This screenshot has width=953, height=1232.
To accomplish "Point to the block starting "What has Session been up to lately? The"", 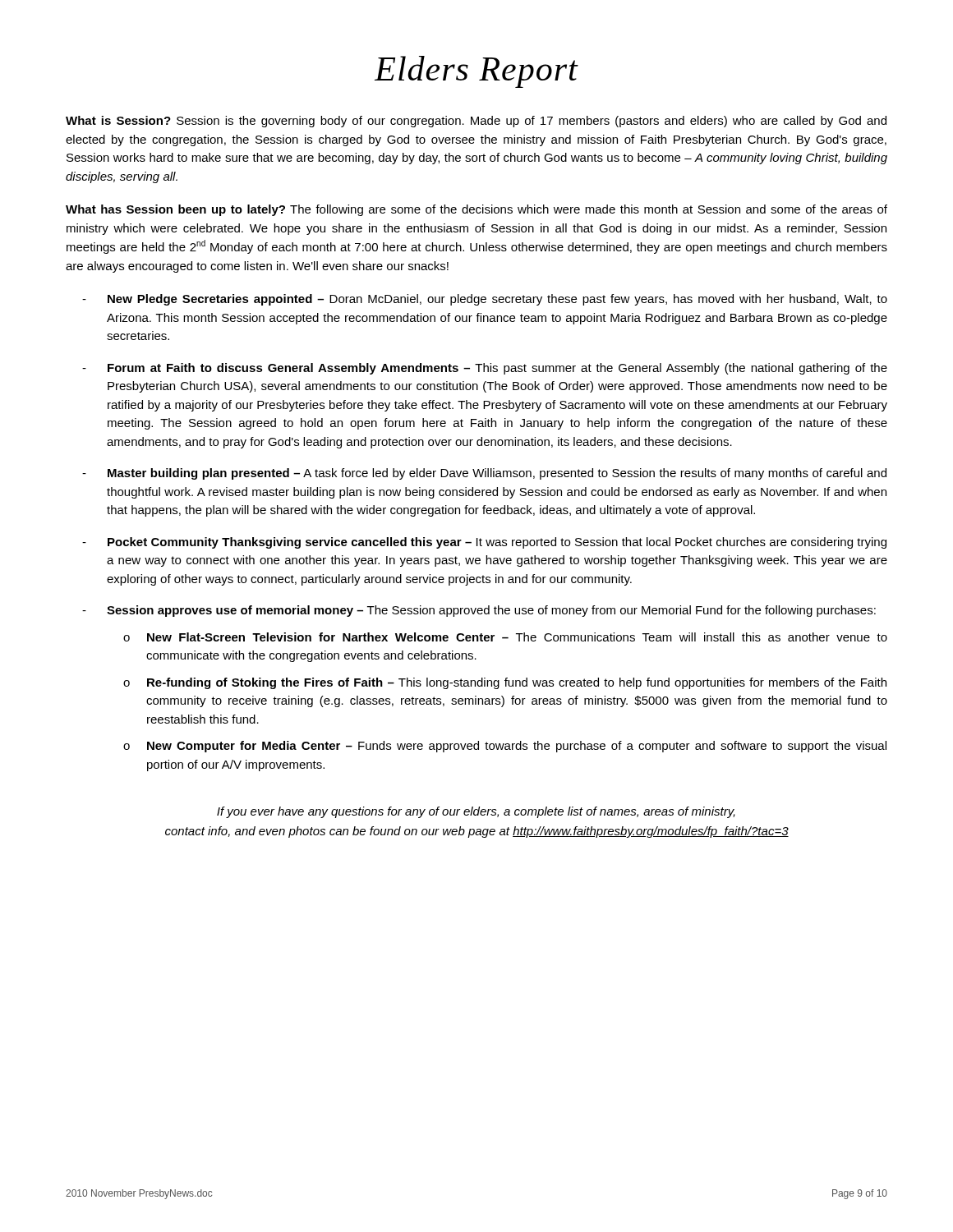I will coord(476,237).
